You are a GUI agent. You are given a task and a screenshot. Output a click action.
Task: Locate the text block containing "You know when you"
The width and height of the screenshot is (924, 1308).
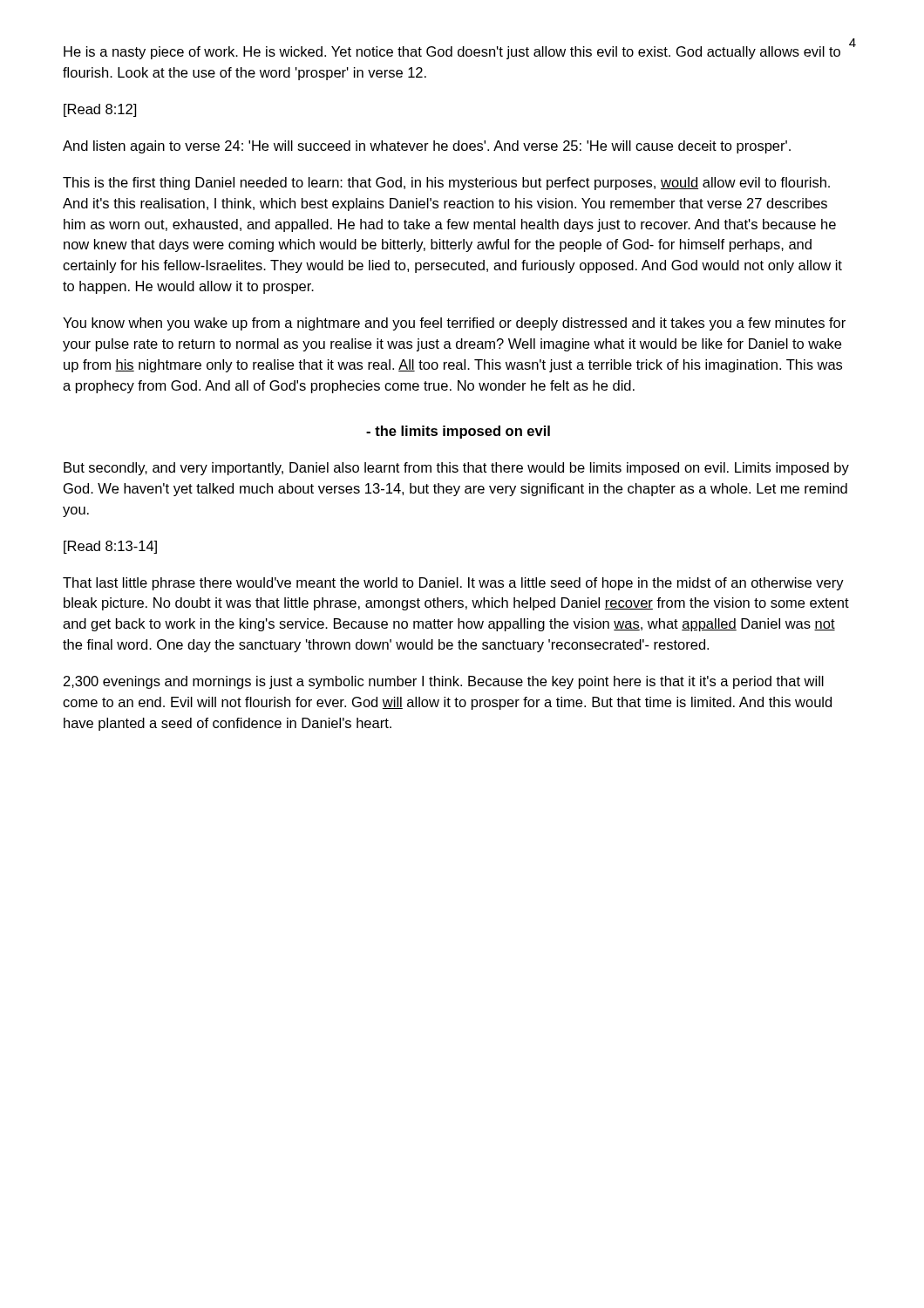tap(458, 355)
